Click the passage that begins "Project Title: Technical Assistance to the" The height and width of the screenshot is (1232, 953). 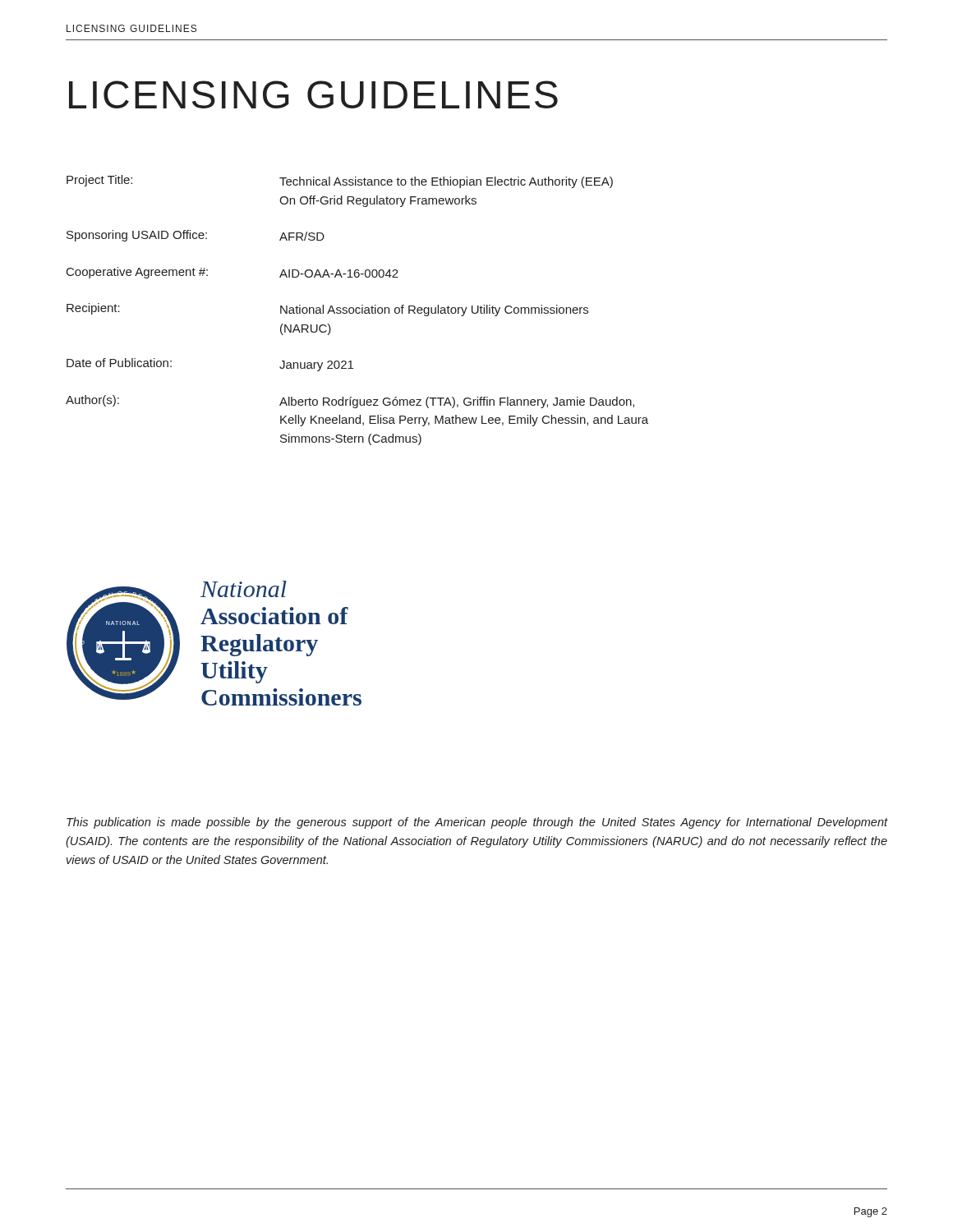(x=476, y=191)
